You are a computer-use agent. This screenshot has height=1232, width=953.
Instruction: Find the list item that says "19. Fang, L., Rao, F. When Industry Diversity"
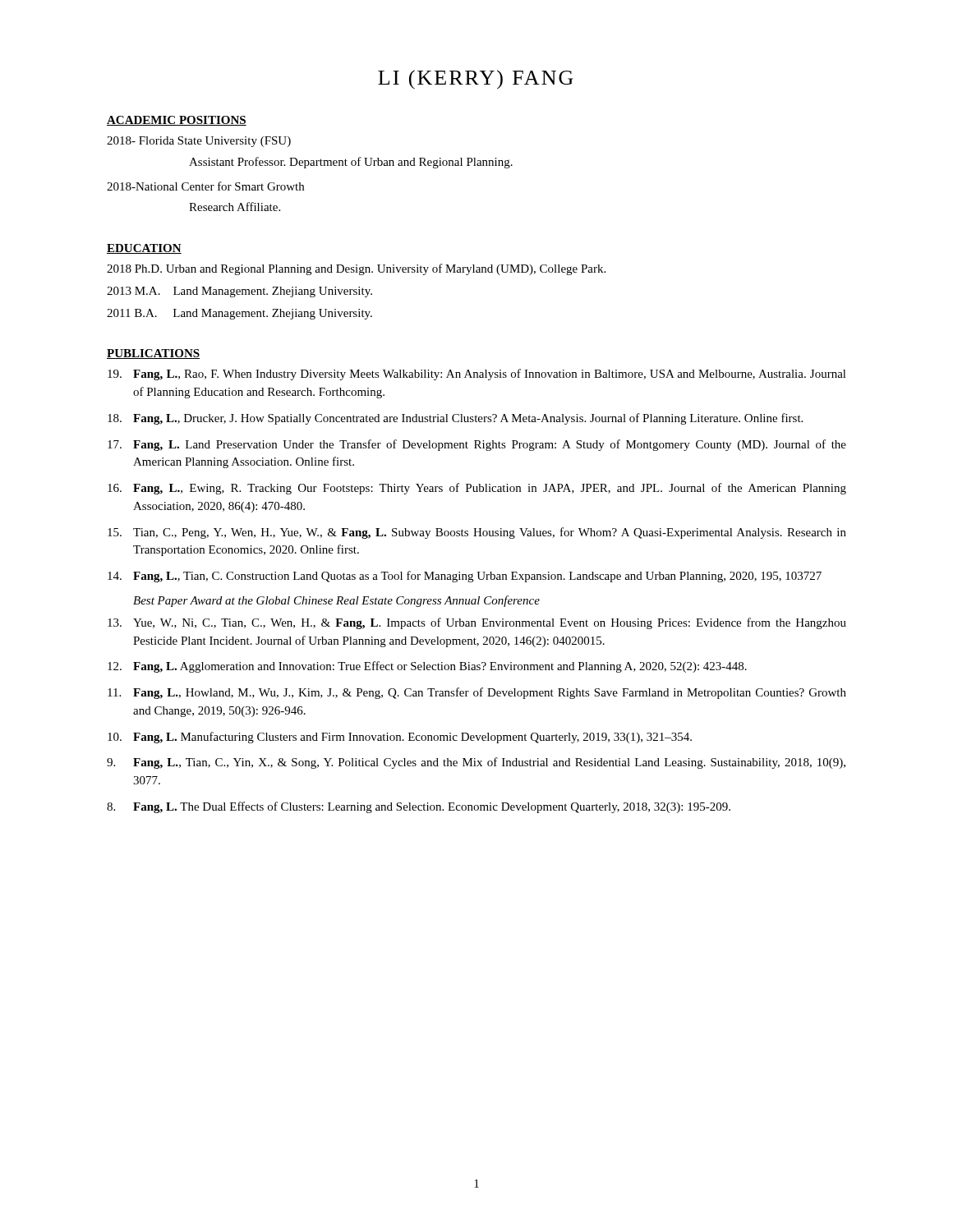click(476, 384)
